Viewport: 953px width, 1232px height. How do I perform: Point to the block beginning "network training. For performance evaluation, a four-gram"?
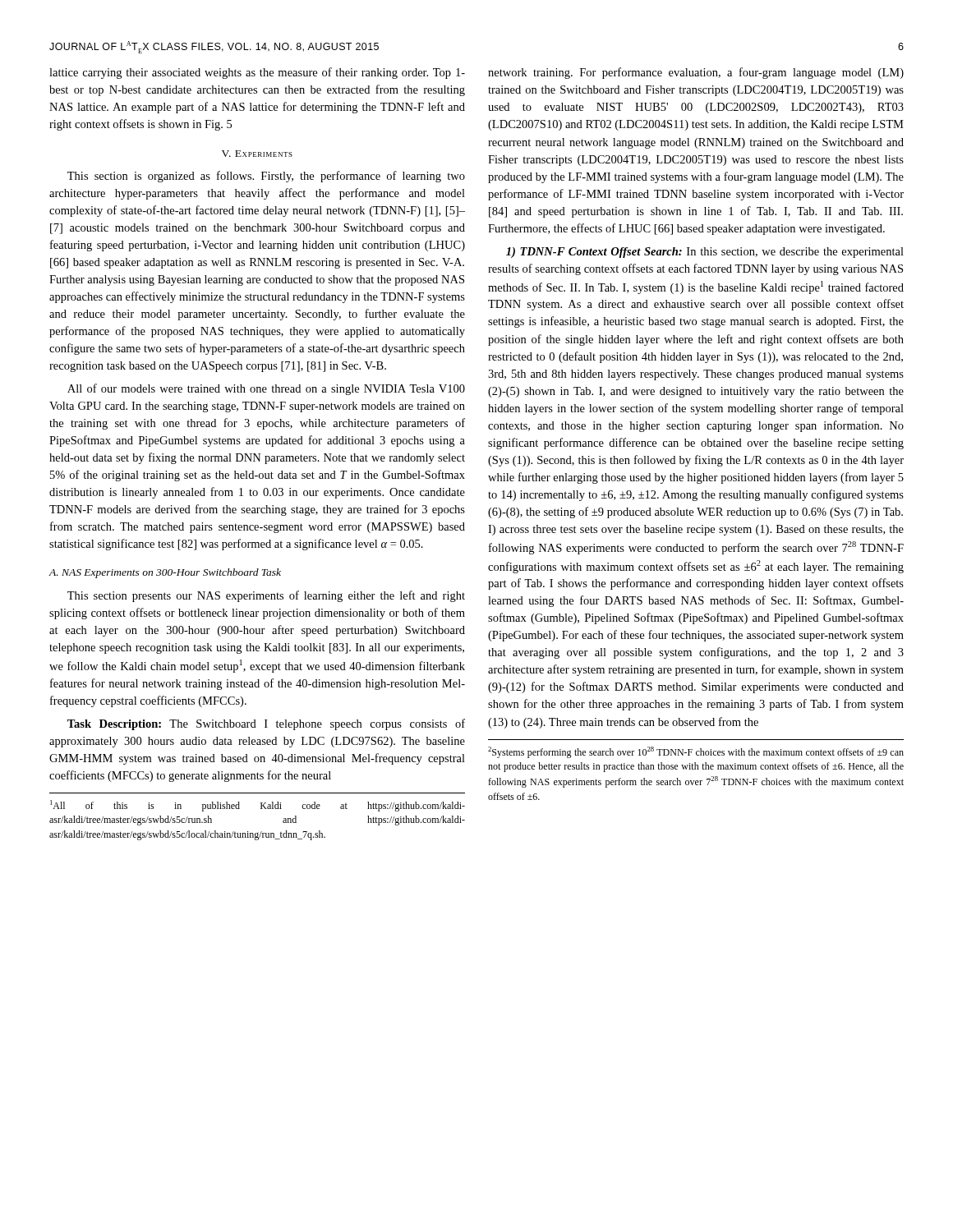click(696, 151)
